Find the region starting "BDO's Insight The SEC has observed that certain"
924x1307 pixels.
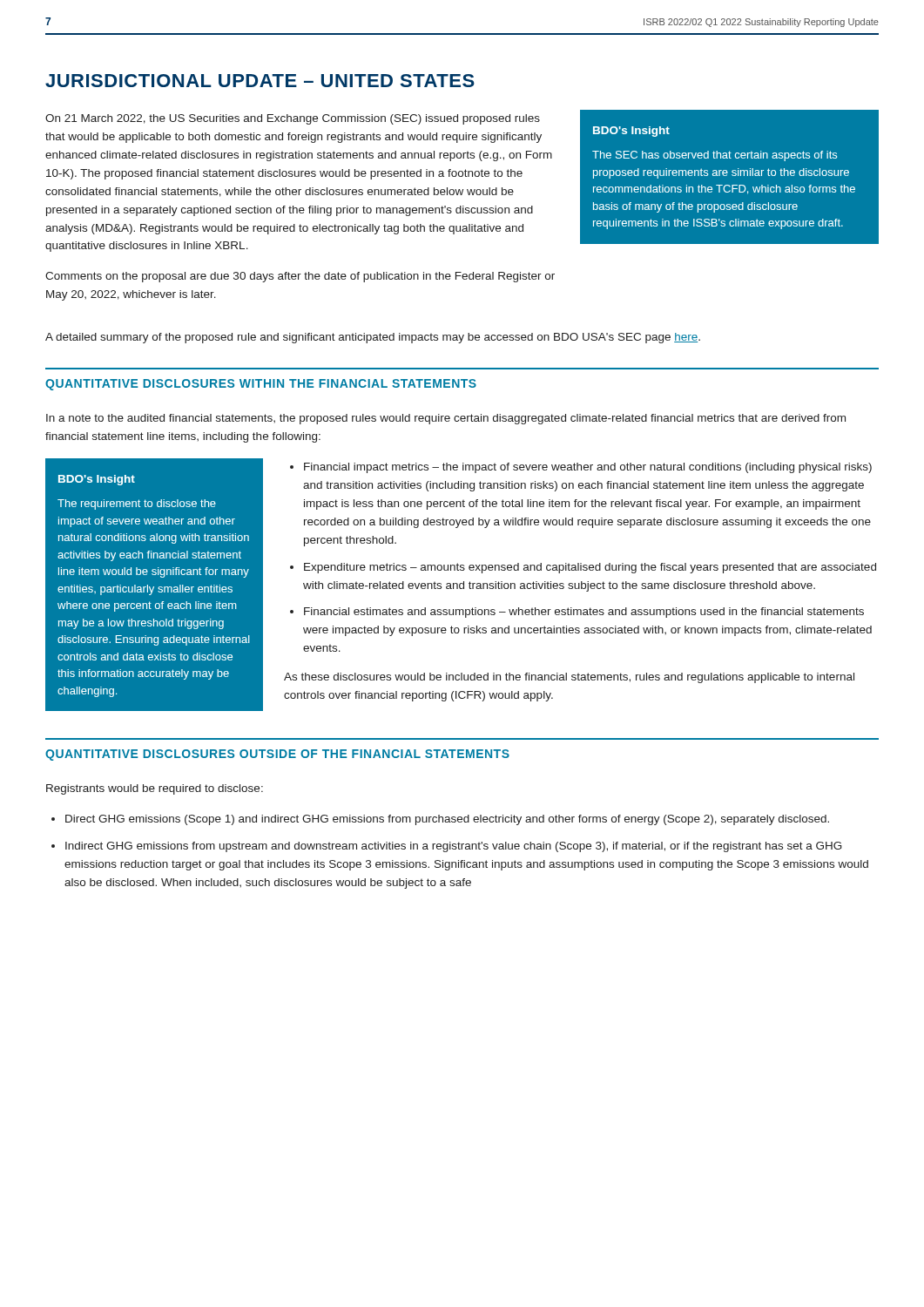(729, 177)
